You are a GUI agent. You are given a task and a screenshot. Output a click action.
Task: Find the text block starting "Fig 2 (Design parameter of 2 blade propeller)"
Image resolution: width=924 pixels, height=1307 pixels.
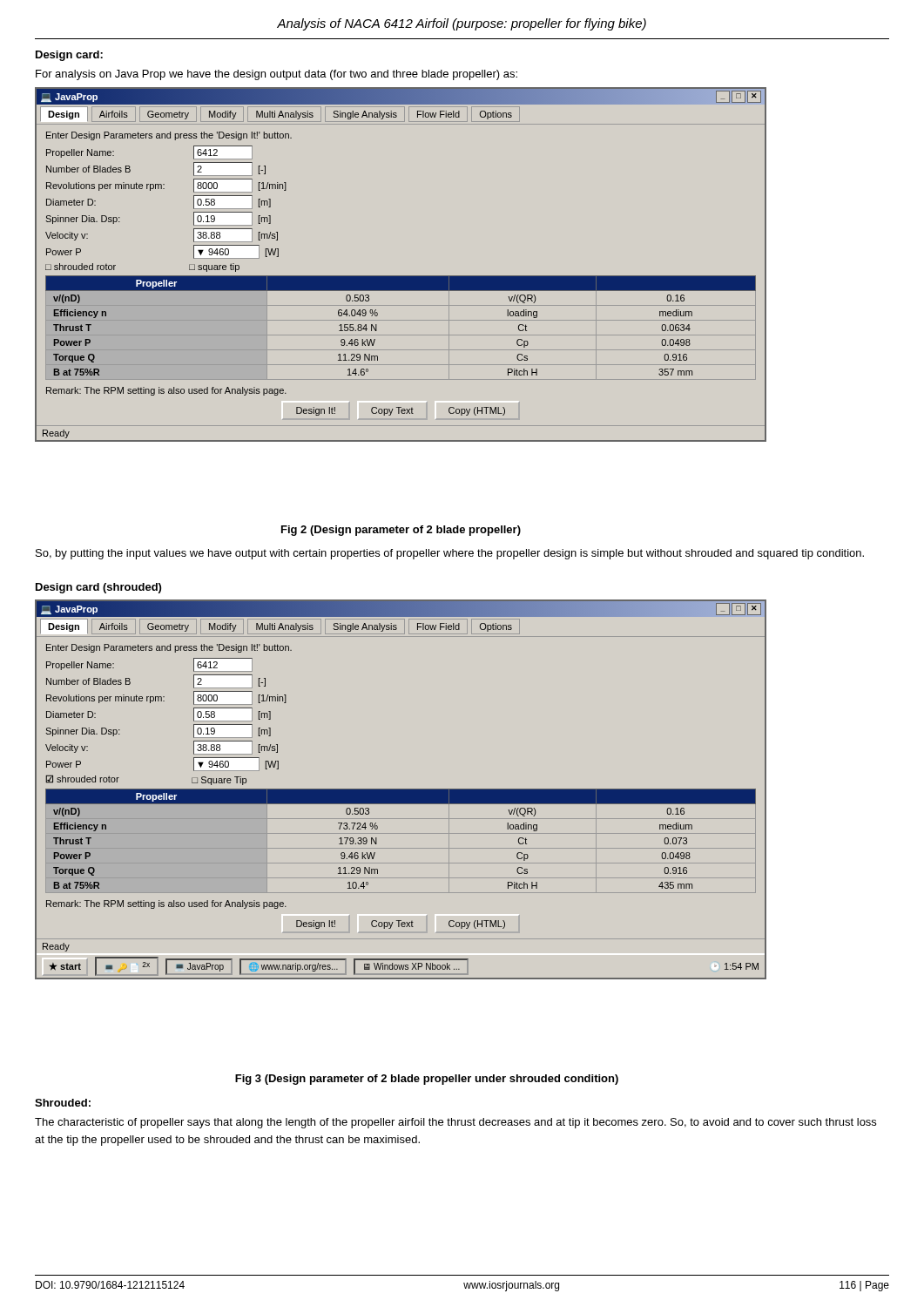click(401, 529)
